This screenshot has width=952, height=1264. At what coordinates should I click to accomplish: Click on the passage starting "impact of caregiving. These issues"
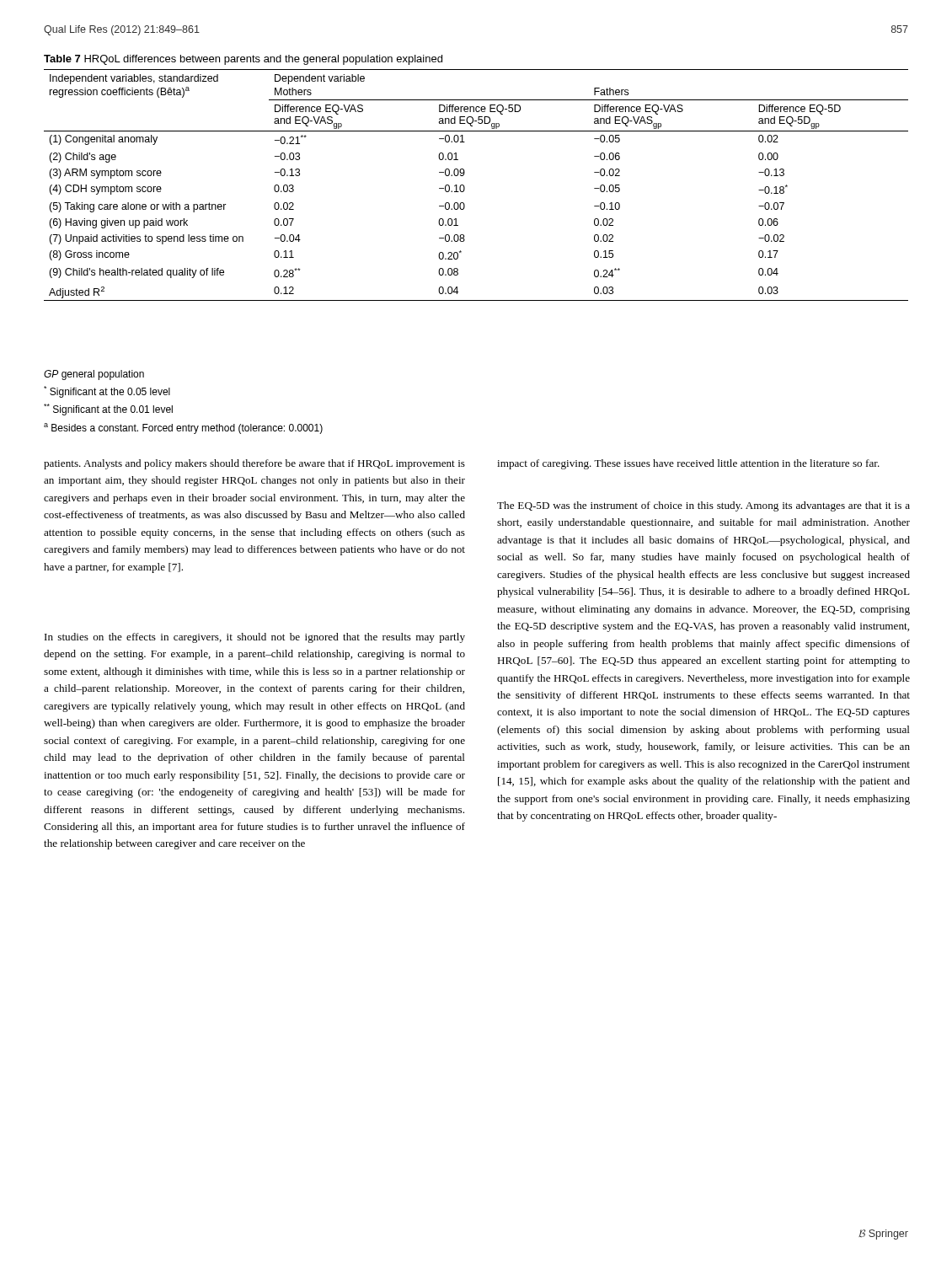(688, 463)
